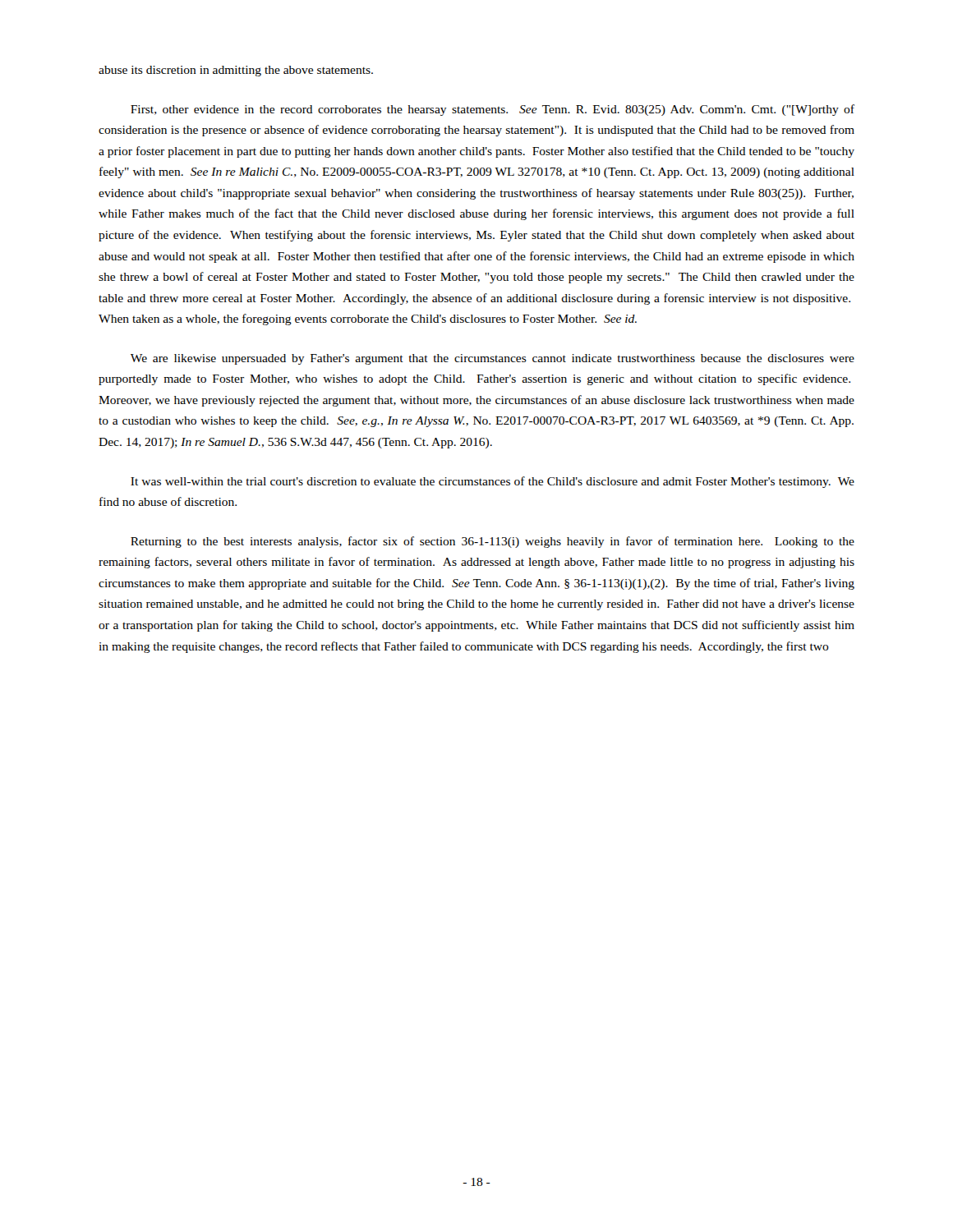Click the passage that begins "Returning to the best interests analysis,"
953x1232 pixels.
476,593
